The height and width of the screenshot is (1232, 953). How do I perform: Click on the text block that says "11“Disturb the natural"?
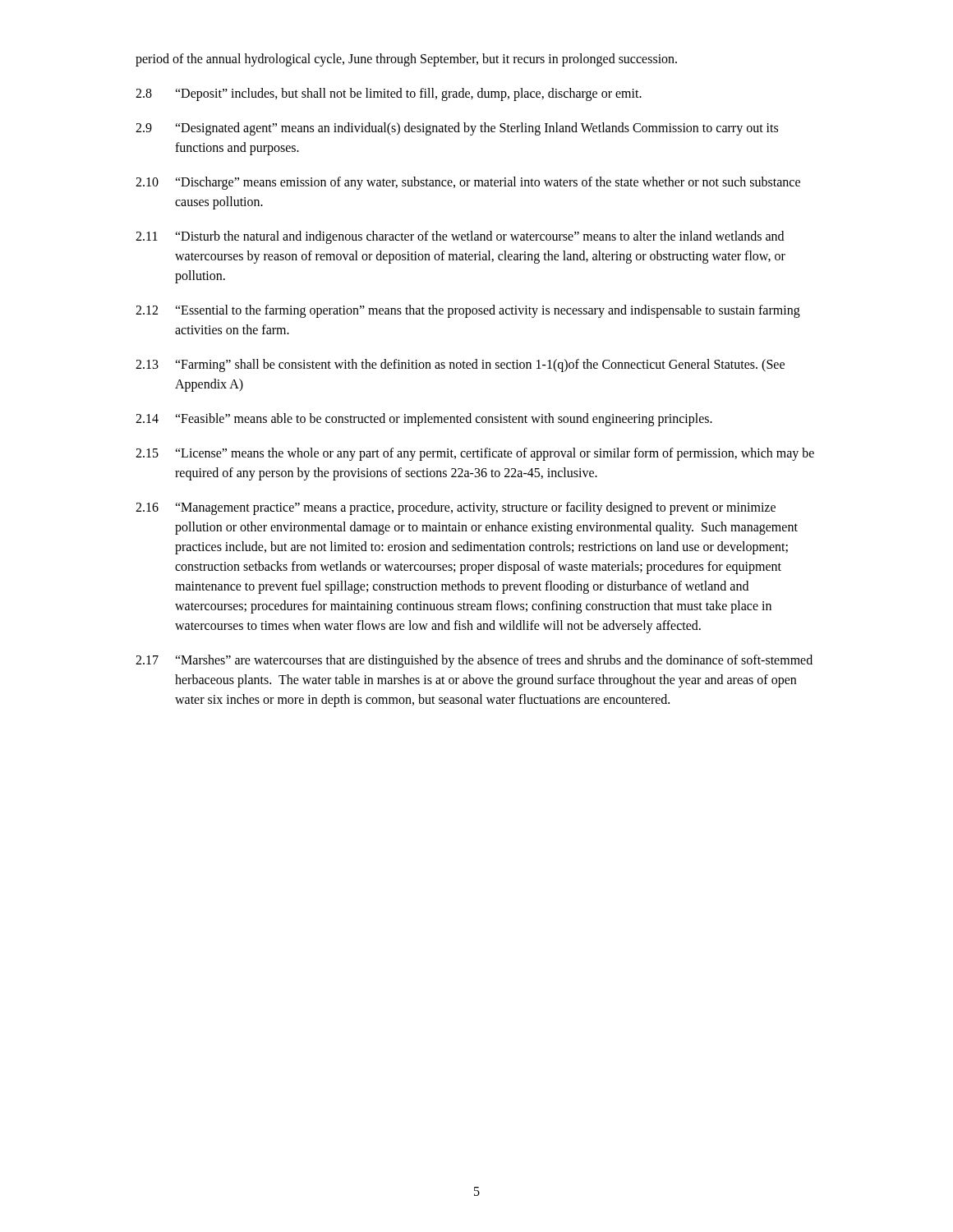pos(476,256)
